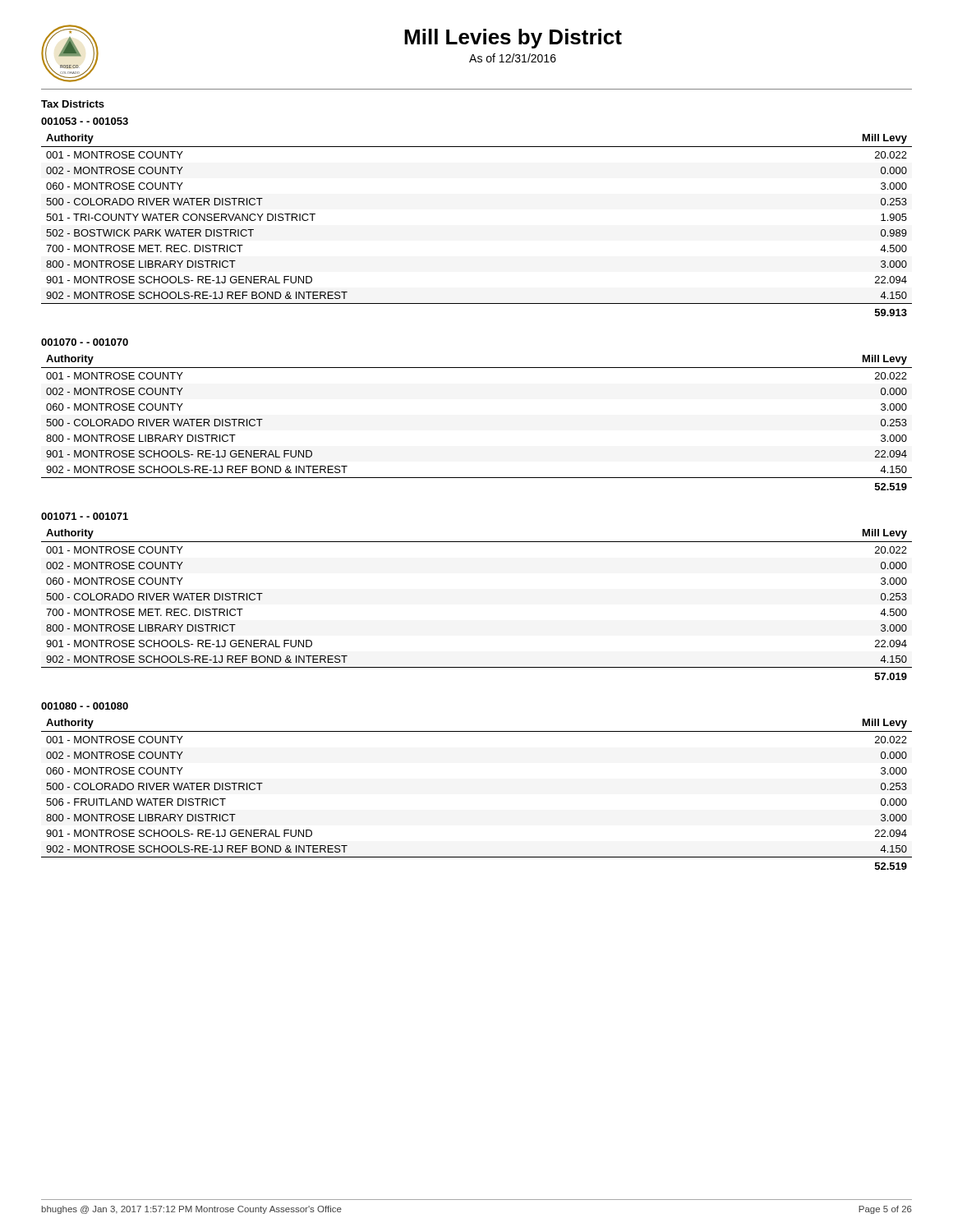Navigate to the element starting "001053 - - 001053"
The width and height of the screenshot is (953, 1232).
[85, 121]
